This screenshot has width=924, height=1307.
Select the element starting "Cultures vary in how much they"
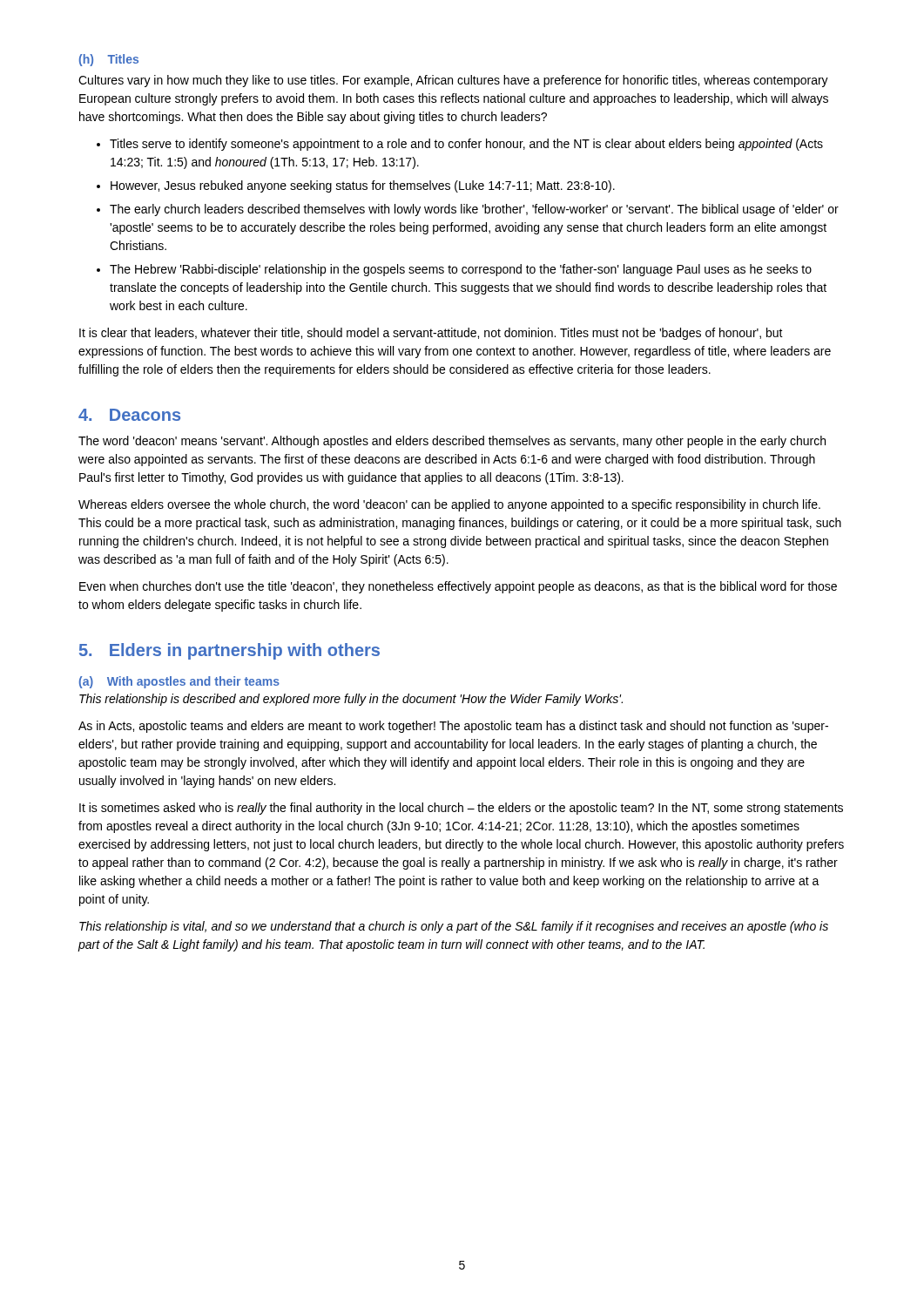pyautogui.click(x=462, y=99)
